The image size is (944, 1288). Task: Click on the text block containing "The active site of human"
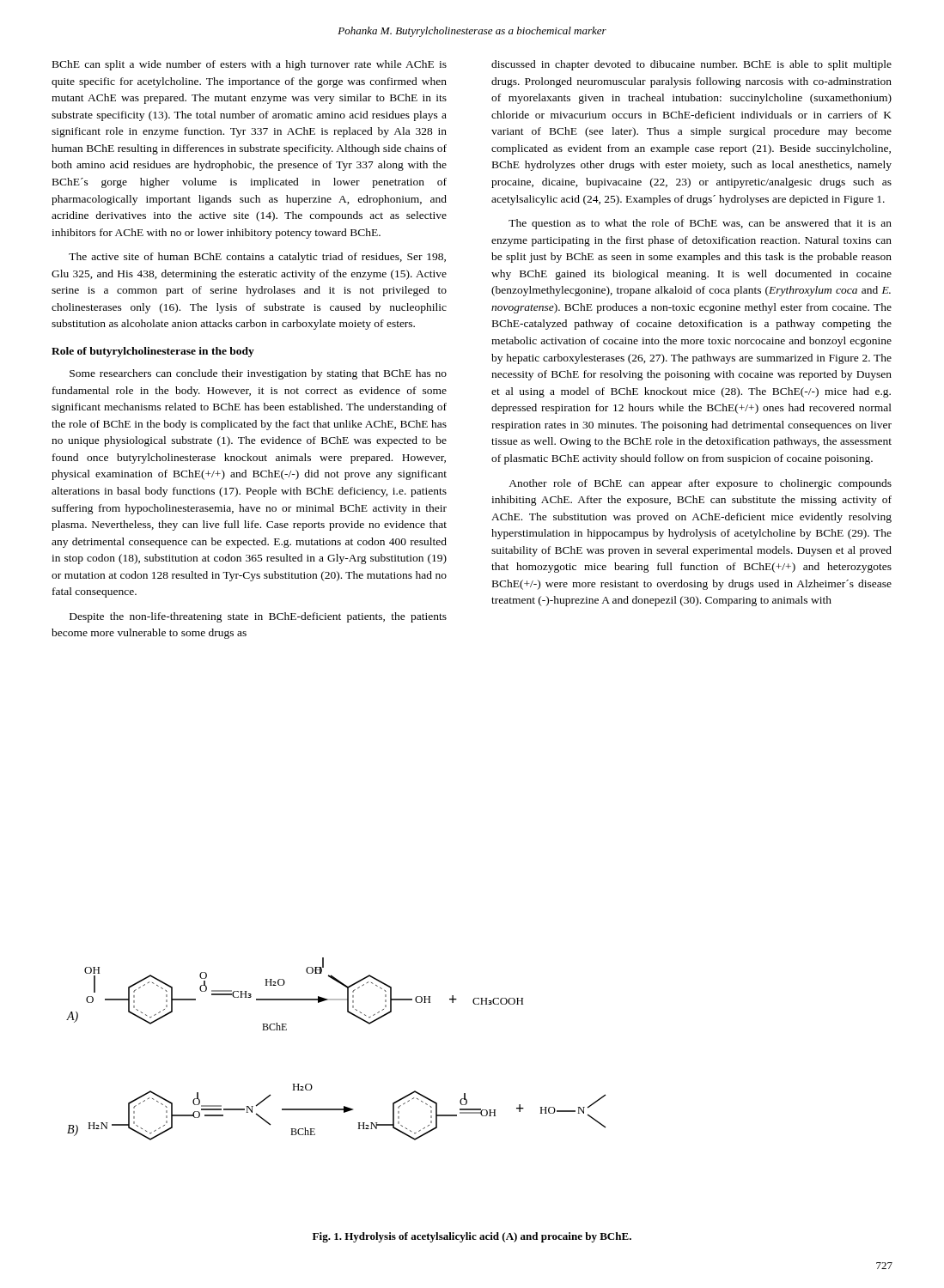(249, 290)
